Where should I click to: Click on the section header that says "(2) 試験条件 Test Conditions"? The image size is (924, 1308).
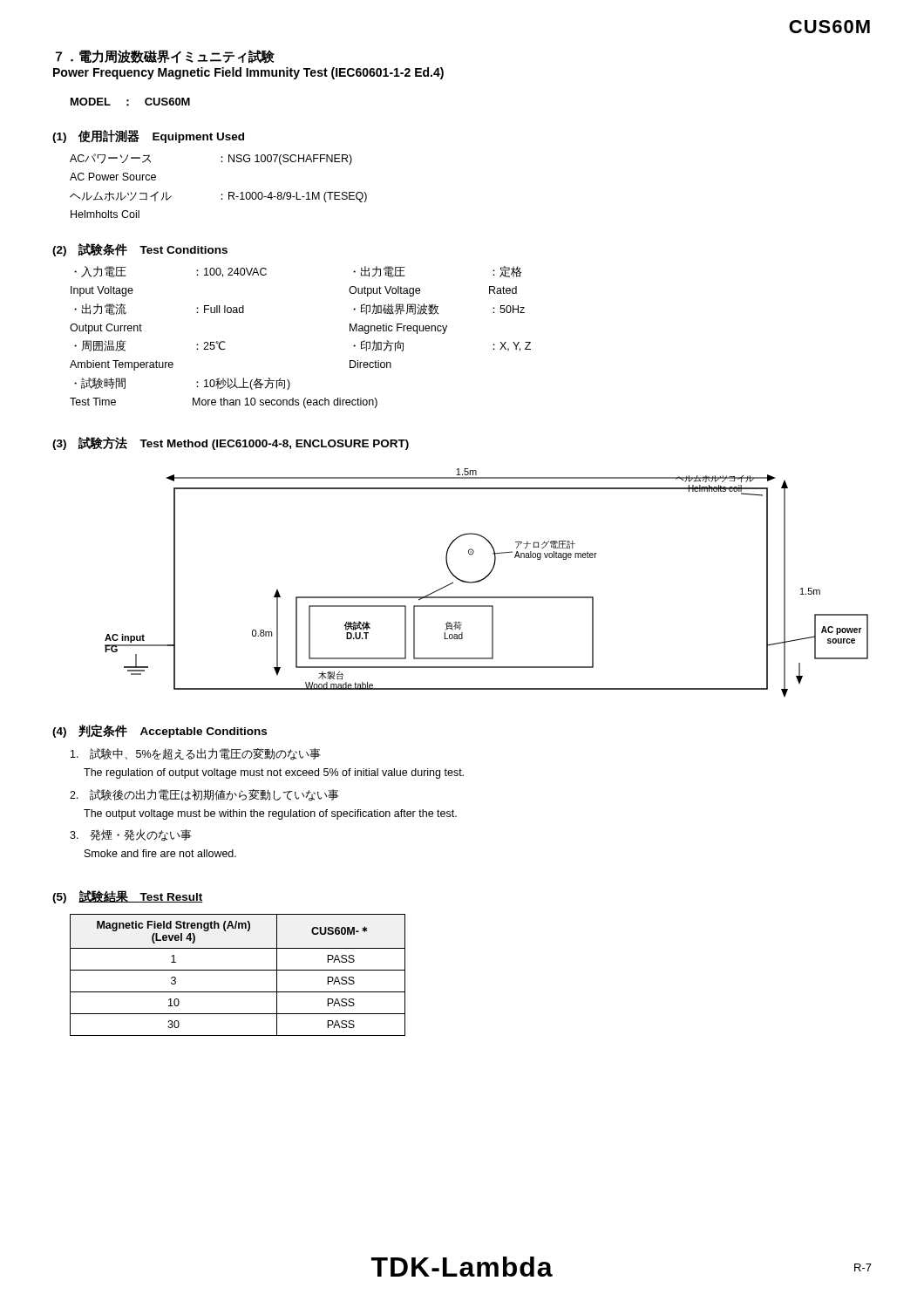point(140,250)
